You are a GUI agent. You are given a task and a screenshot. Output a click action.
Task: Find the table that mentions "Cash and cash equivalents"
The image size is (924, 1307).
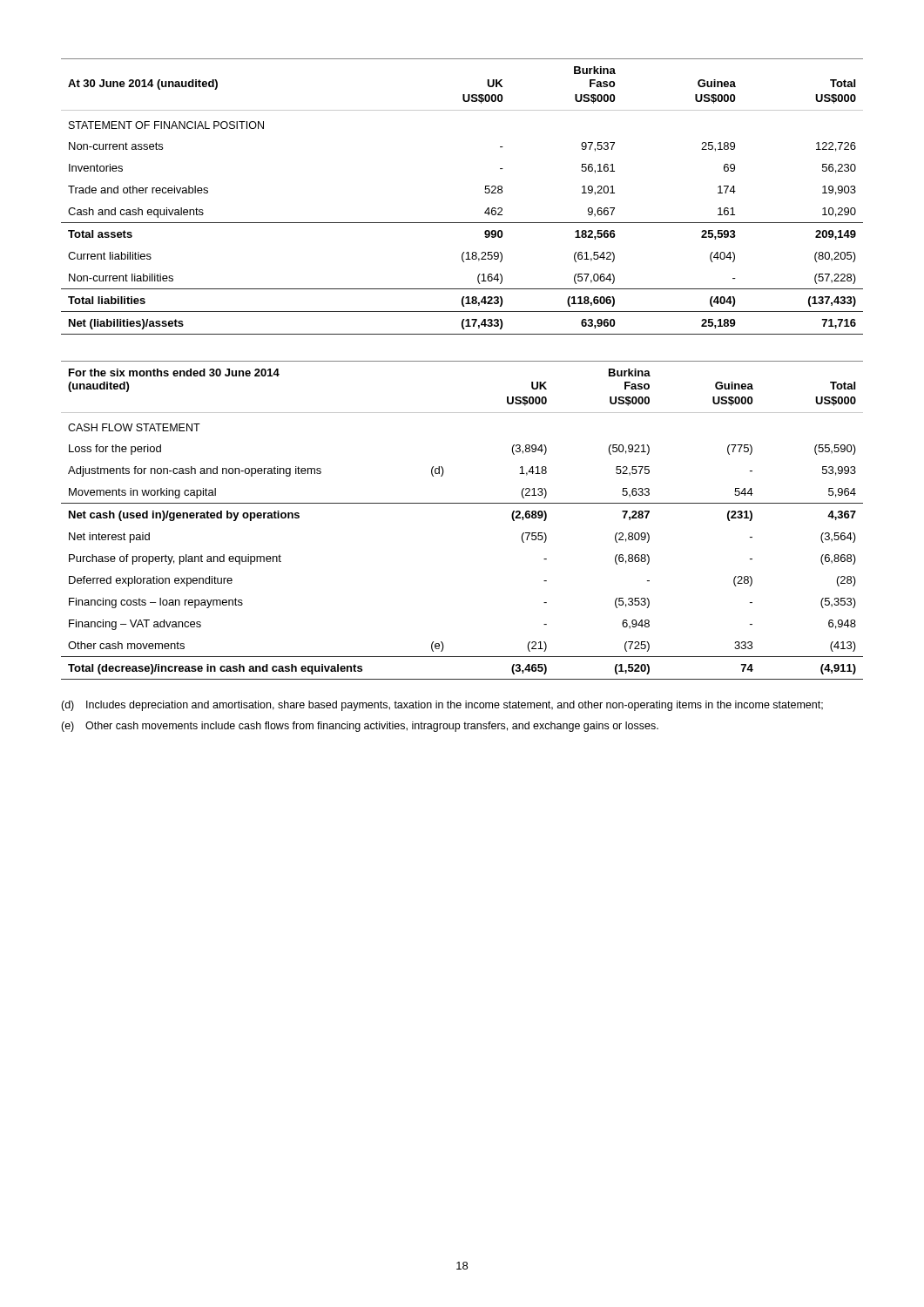(x=462, y=197)
